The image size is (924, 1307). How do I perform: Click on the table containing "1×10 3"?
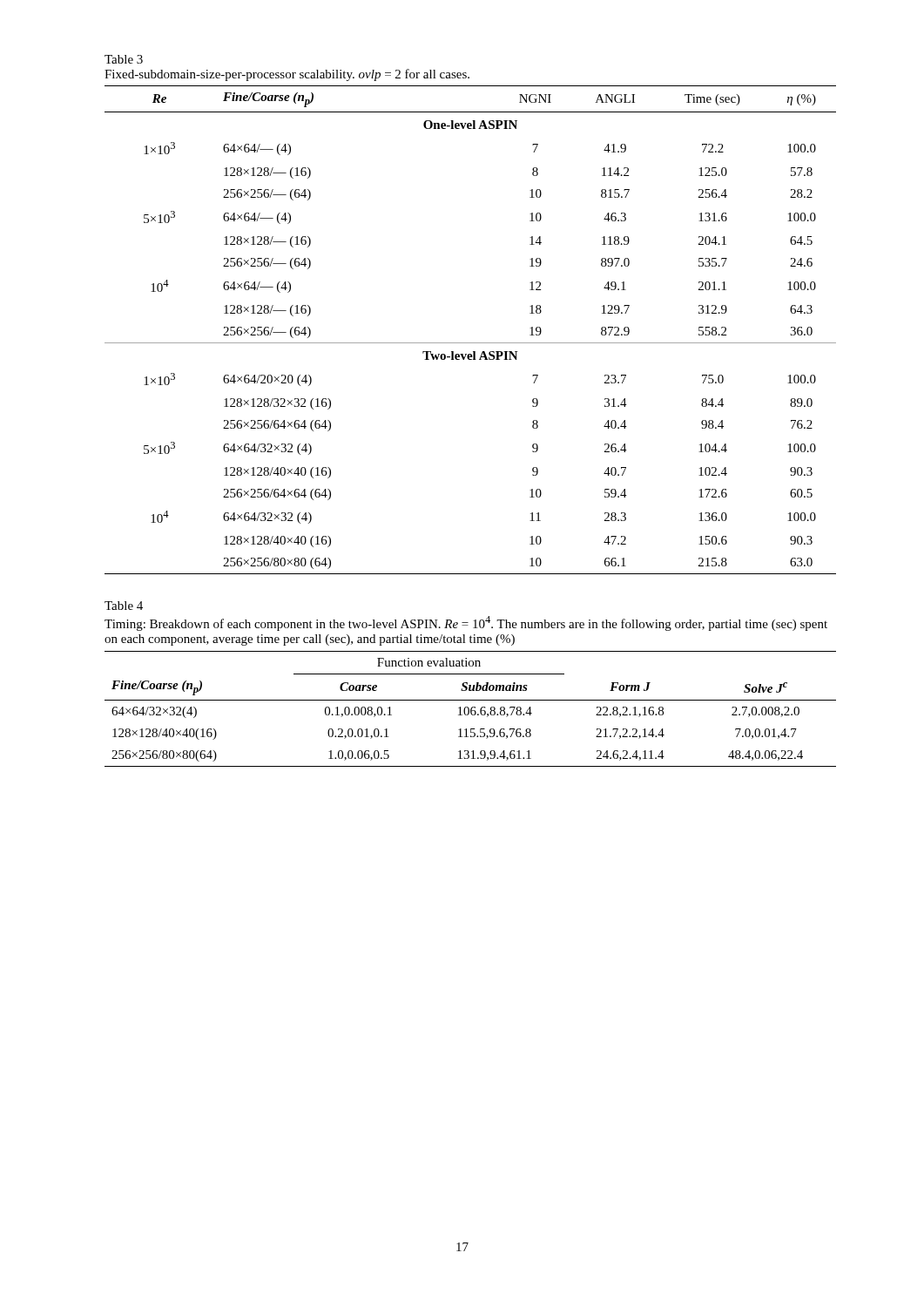[x=470, y=330]
